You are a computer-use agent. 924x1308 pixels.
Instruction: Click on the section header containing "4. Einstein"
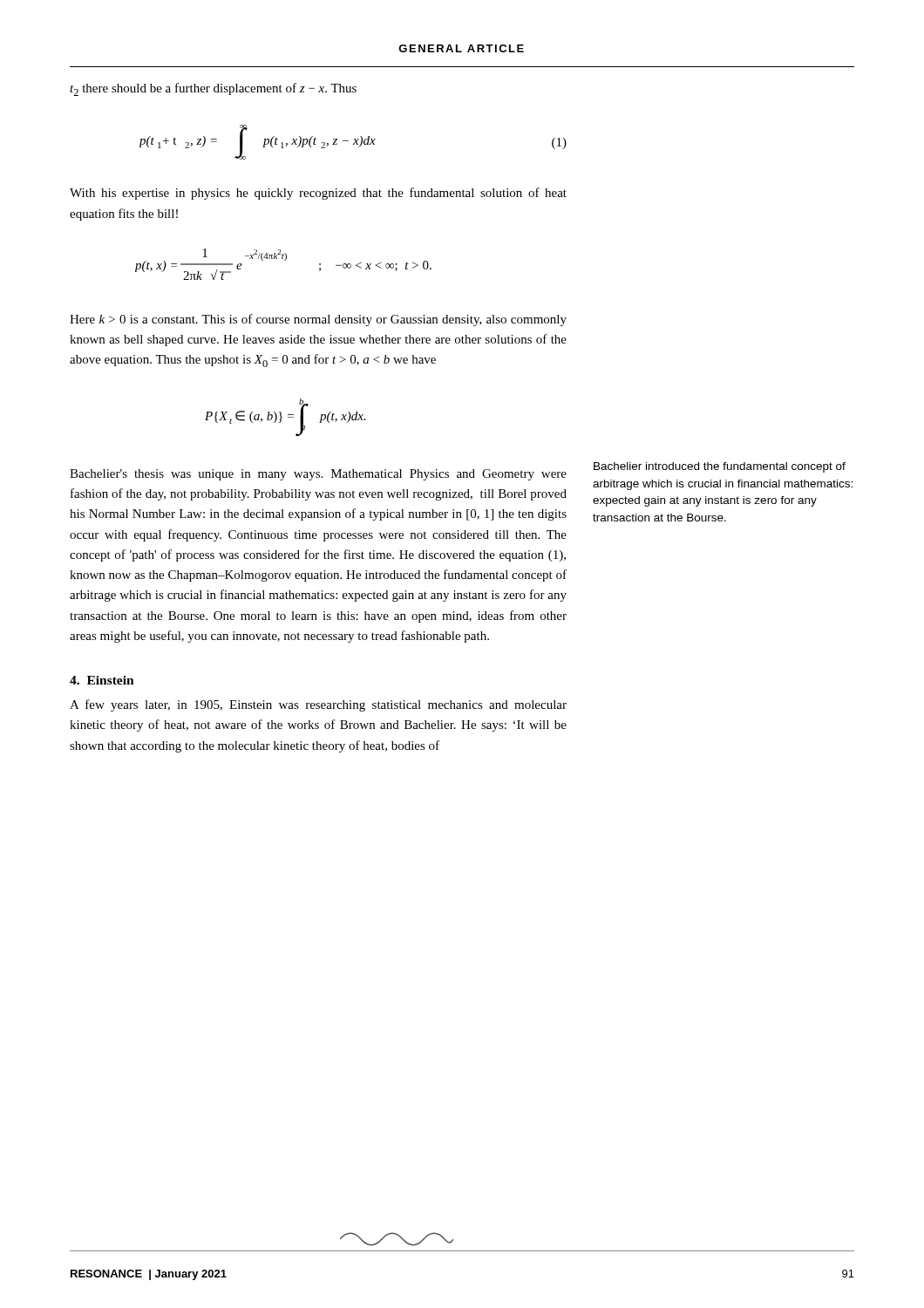point(102,680)
